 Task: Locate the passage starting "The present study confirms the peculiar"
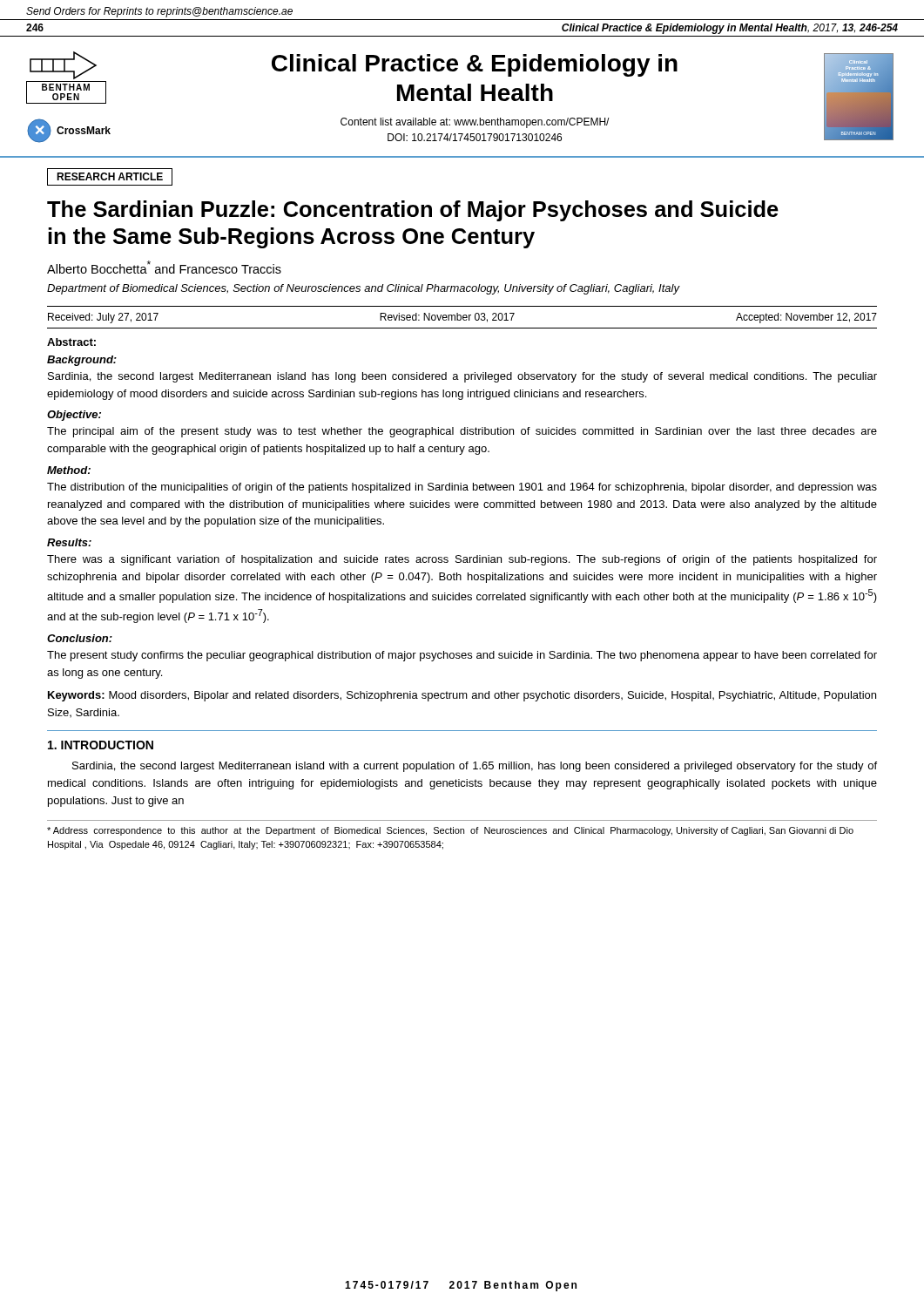click(x=462, y=663)
